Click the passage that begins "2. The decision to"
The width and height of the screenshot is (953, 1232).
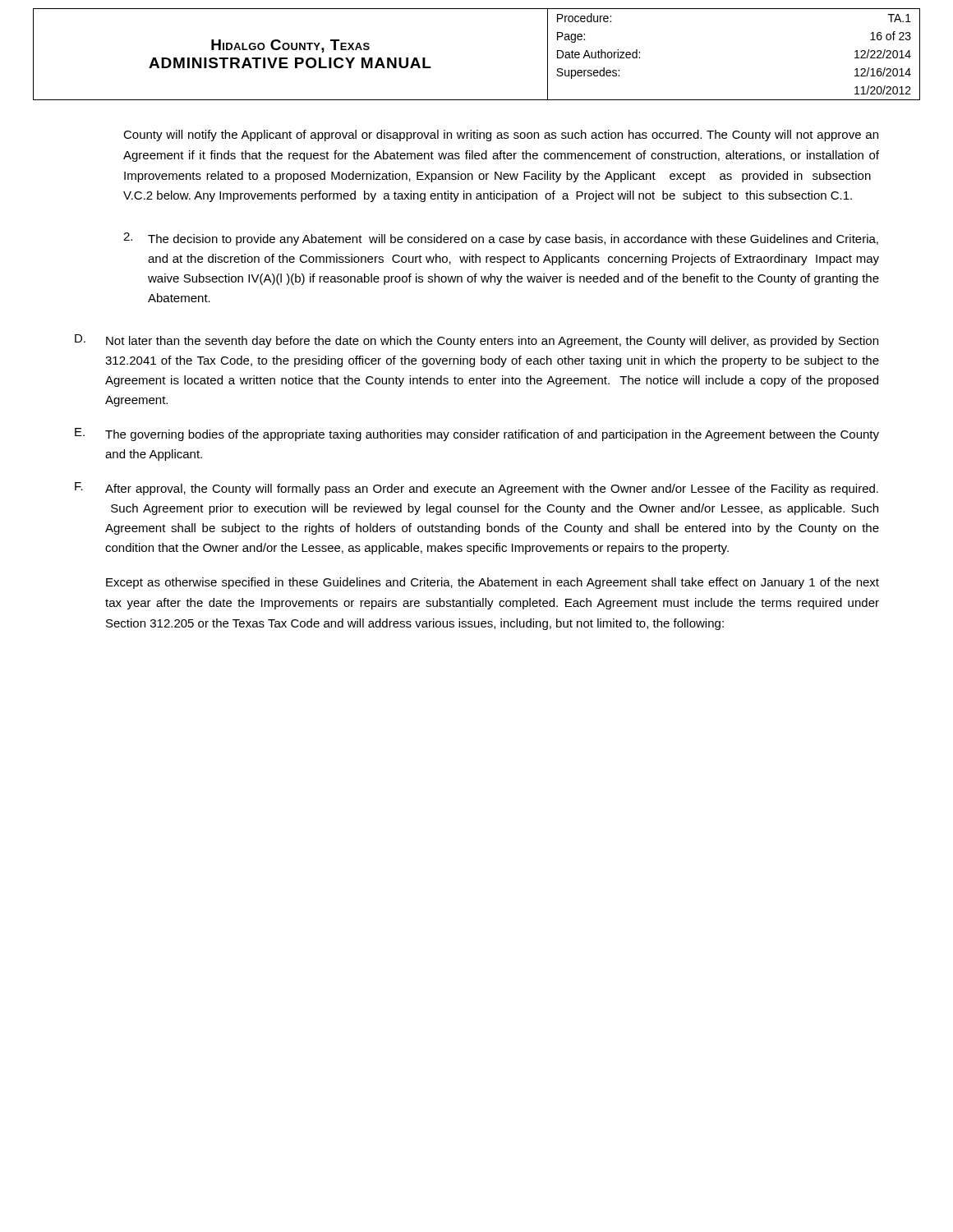pyautogui.click(x=501, y=269)
